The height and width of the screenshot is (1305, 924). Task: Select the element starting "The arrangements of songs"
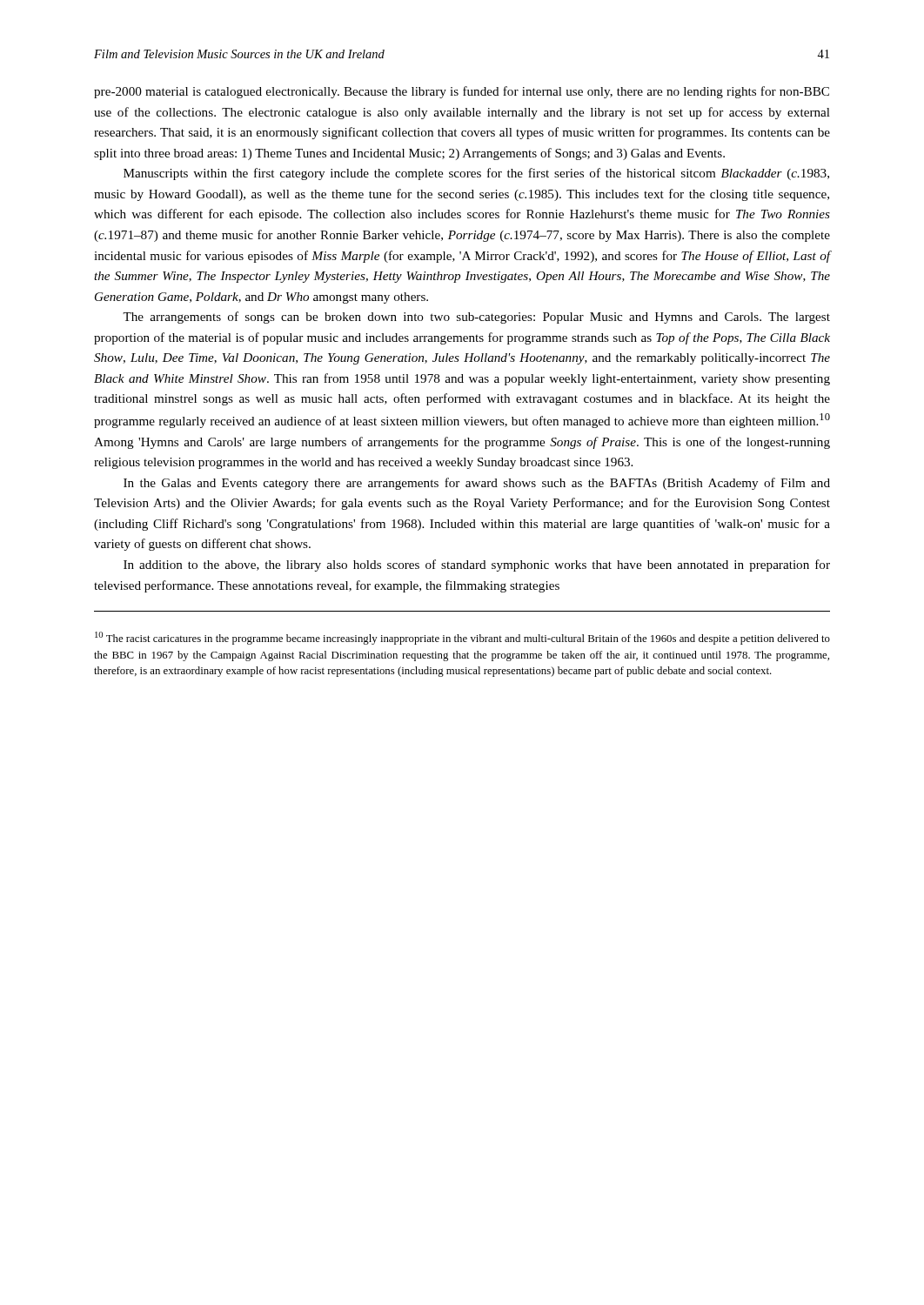tap(462, 389)
